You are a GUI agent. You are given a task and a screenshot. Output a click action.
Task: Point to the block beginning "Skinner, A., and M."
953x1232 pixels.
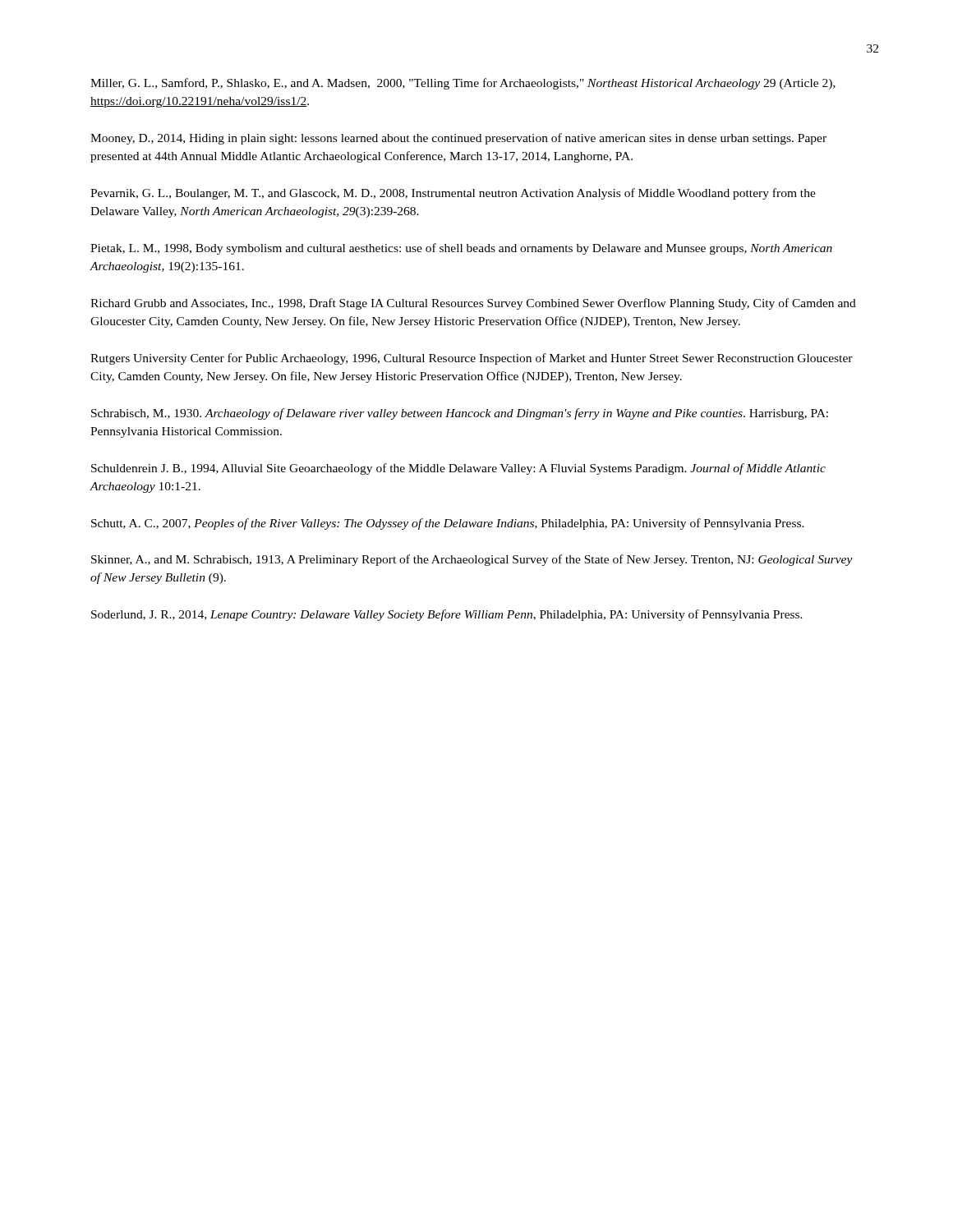[x=476, y=569]
